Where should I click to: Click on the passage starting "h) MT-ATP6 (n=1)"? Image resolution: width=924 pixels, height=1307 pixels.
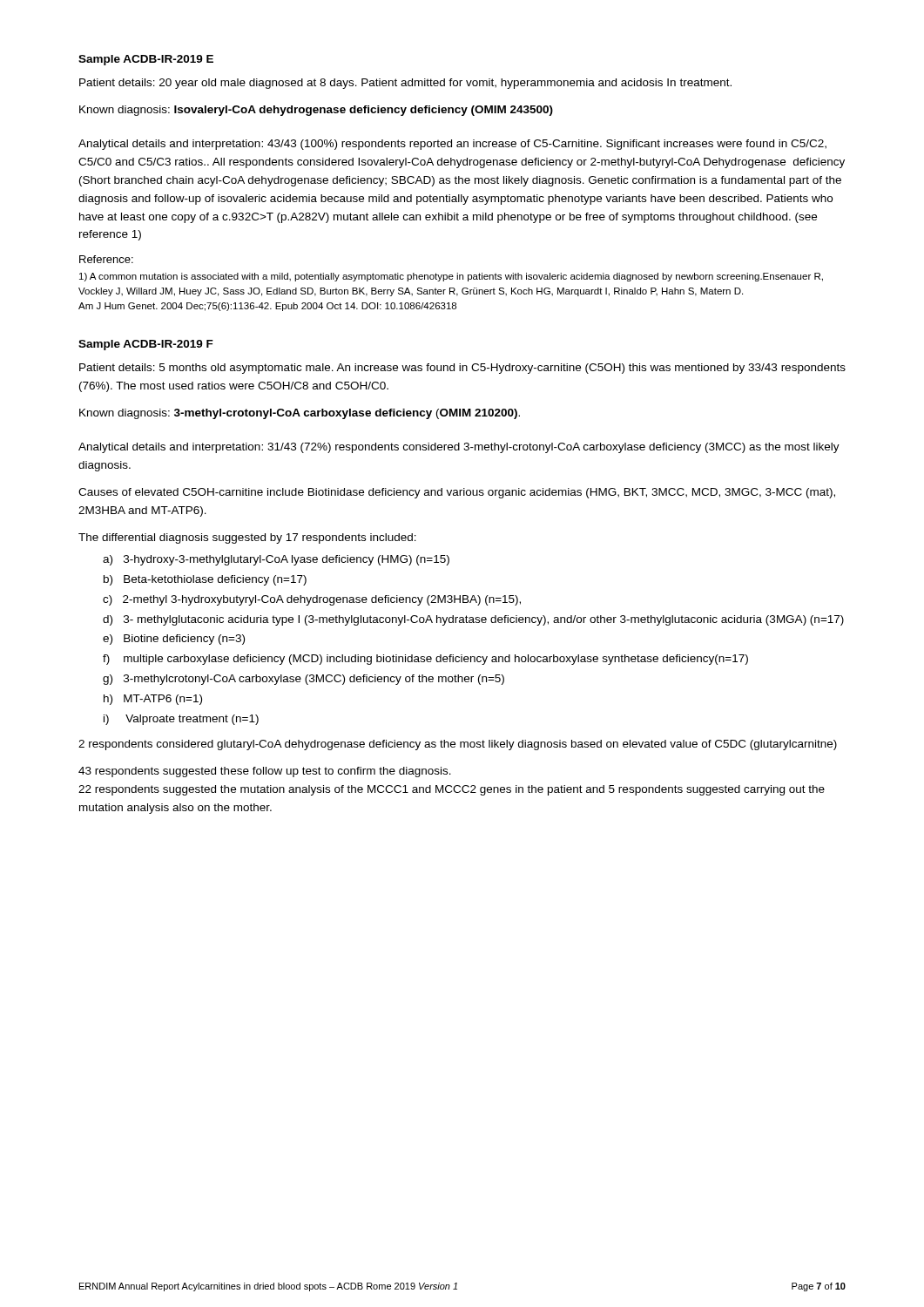click(x=153, y=699)
